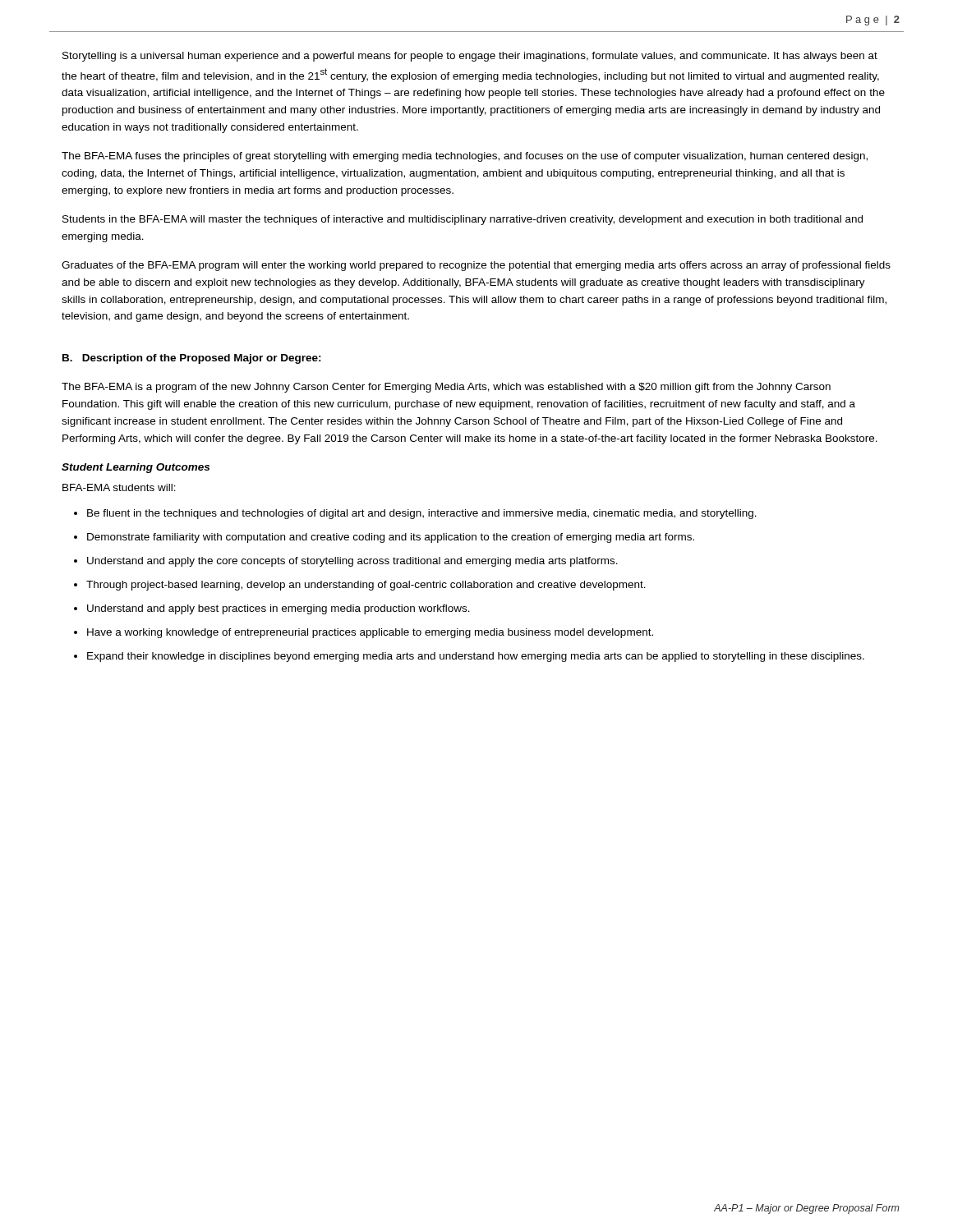Image resolution: width=953 pixels, height=1232 pixels.
Task: Locate the block starting "Expand their knowledge in disciplines beyond emerging media"
Action: [x=476, y=655]
